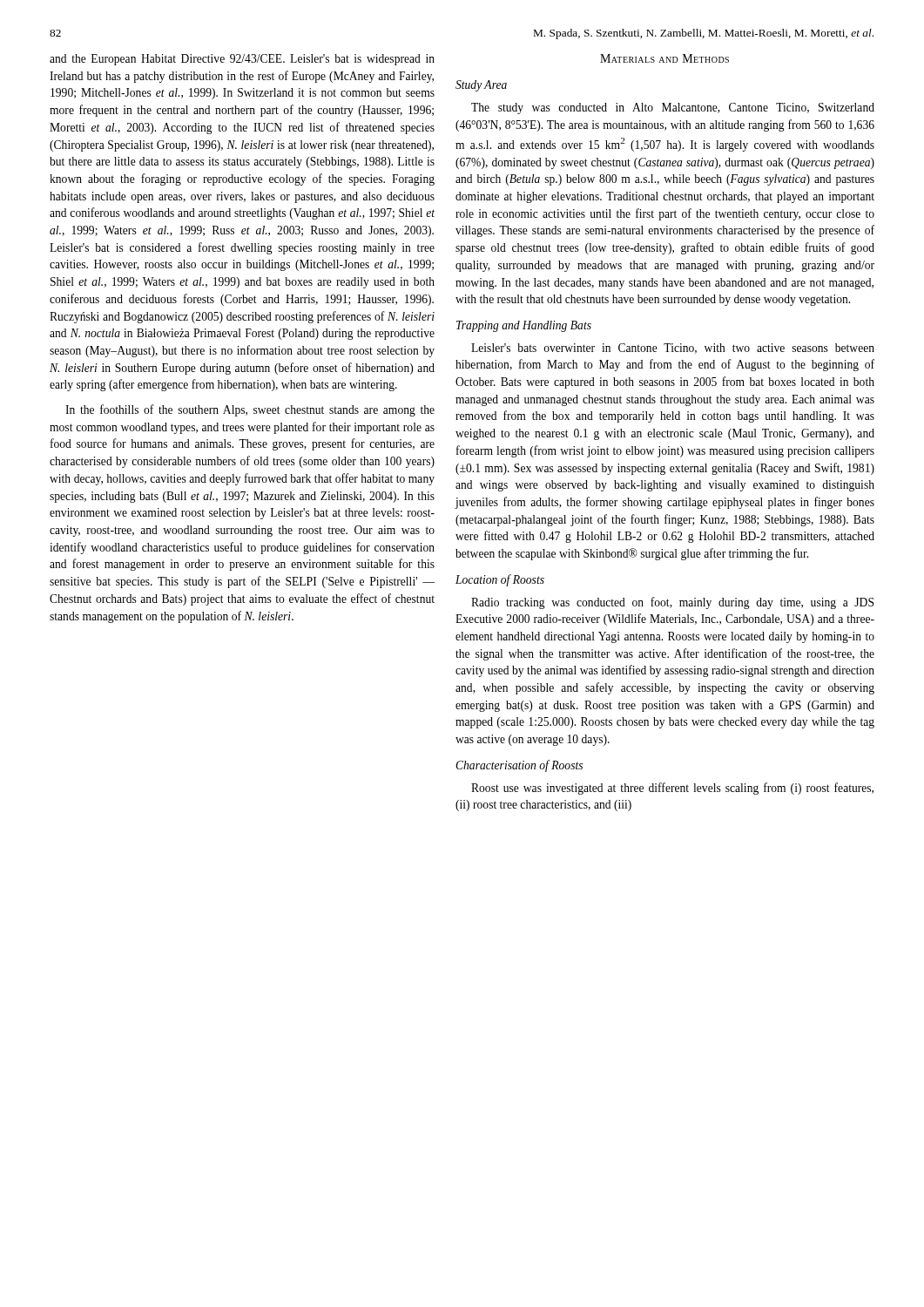Click on the text block containing "and the European Habitat"
The width and height of the screenshot is (924, 1307).
coord(242,222)
